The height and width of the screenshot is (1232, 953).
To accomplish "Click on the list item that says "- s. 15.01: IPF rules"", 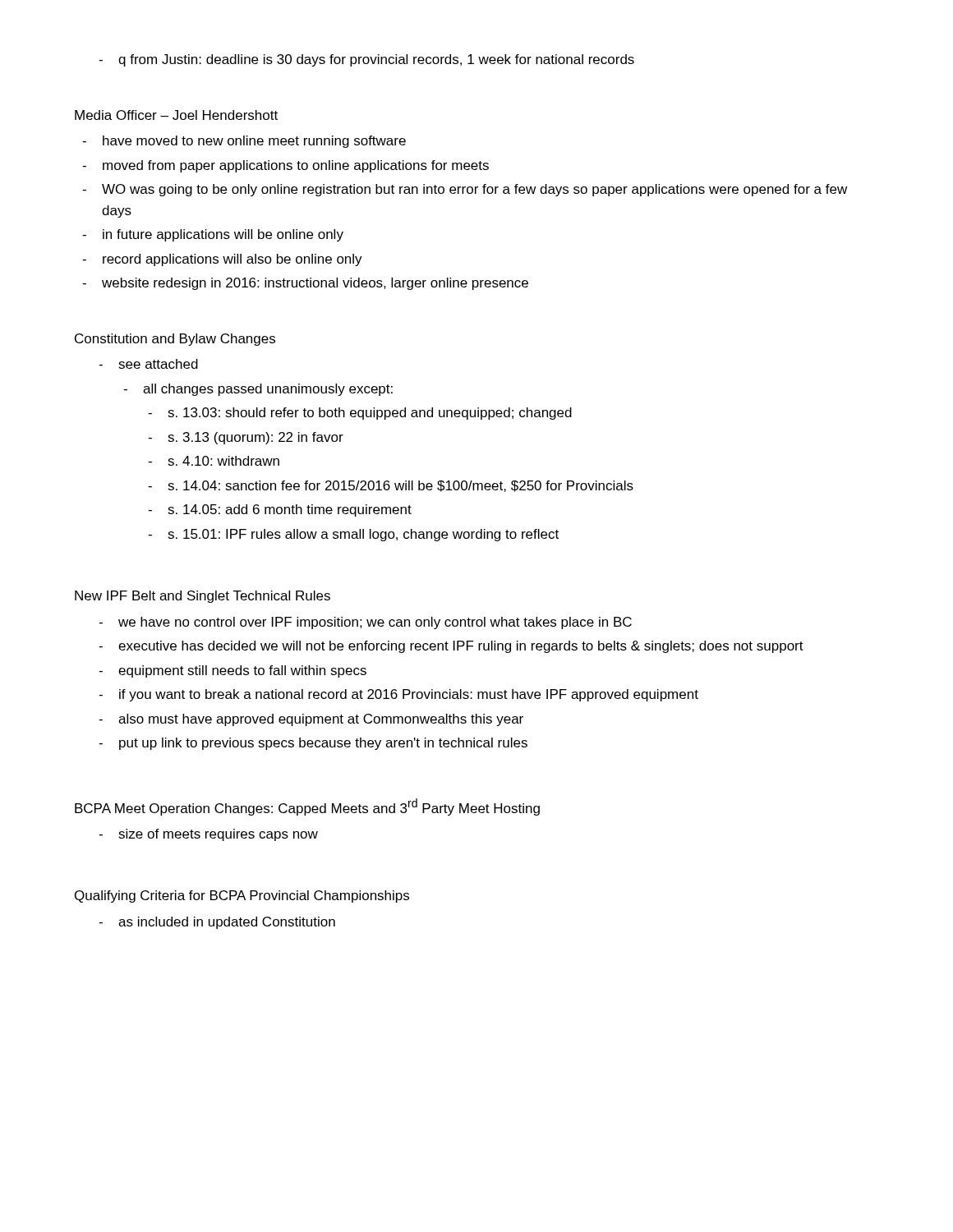I will [x=513, y=534].
